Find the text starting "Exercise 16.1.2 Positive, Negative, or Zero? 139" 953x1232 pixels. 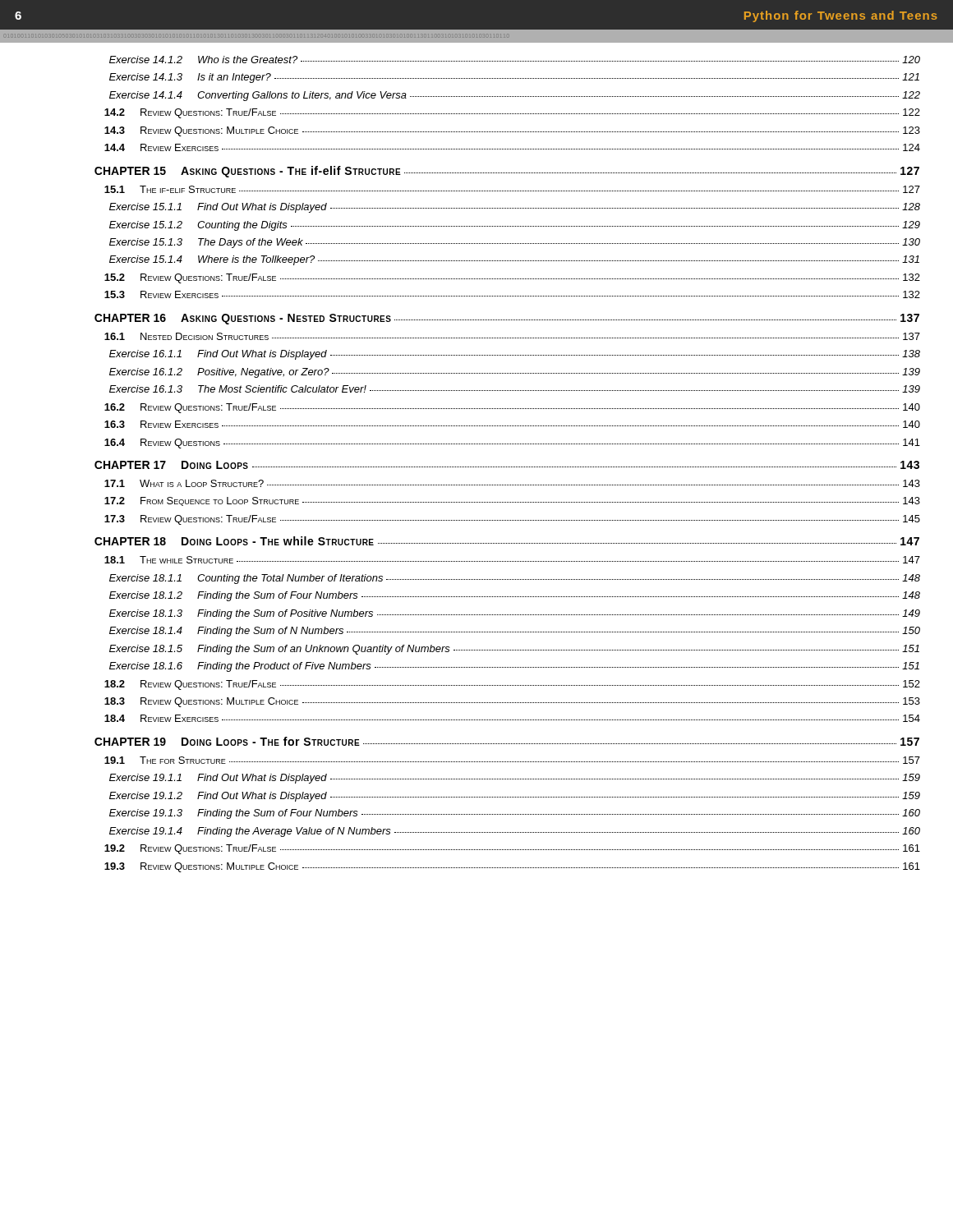pyautogui.click(x=490, y=372)
